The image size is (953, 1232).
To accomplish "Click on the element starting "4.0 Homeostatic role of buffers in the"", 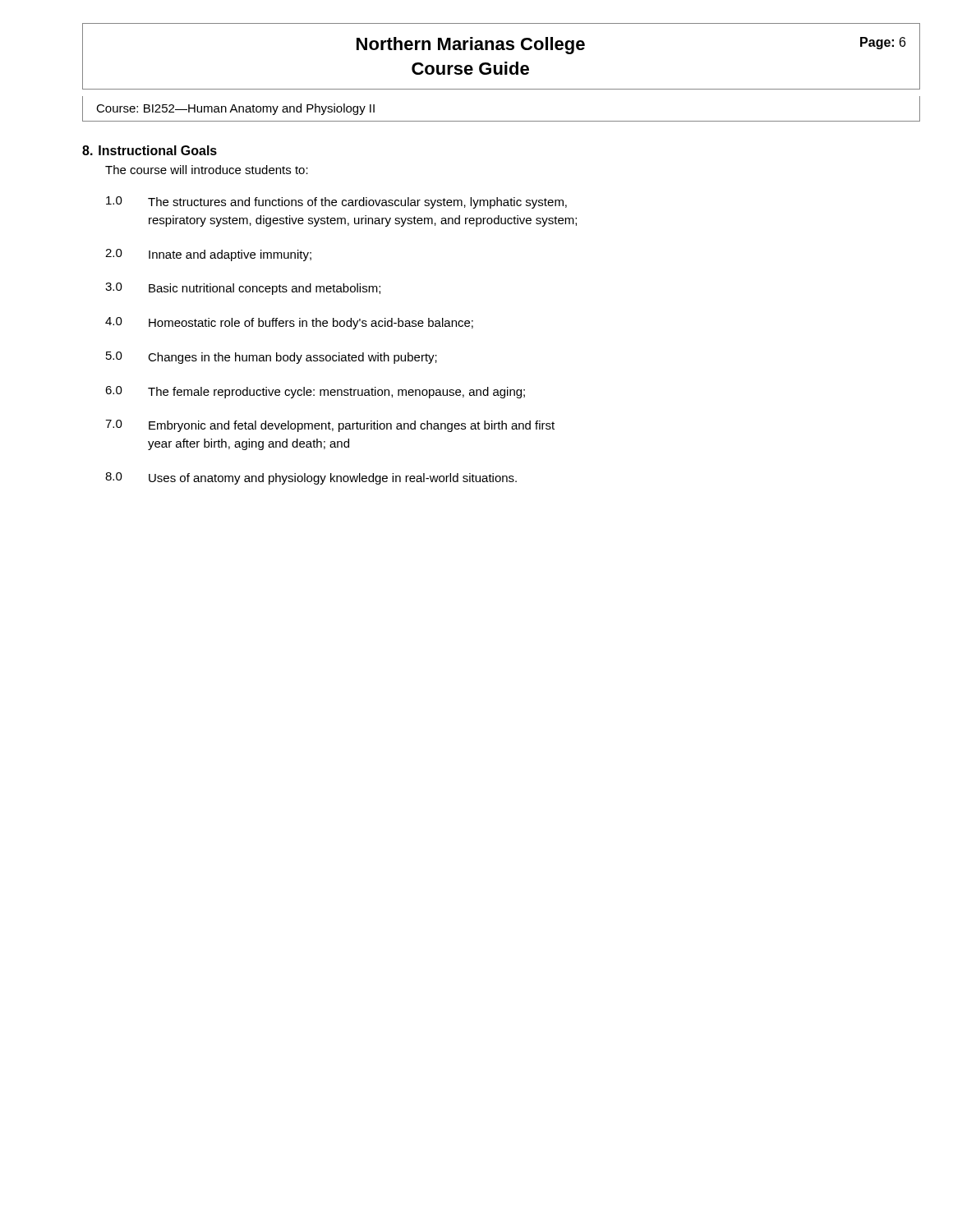I will click(x=289, y=323).
